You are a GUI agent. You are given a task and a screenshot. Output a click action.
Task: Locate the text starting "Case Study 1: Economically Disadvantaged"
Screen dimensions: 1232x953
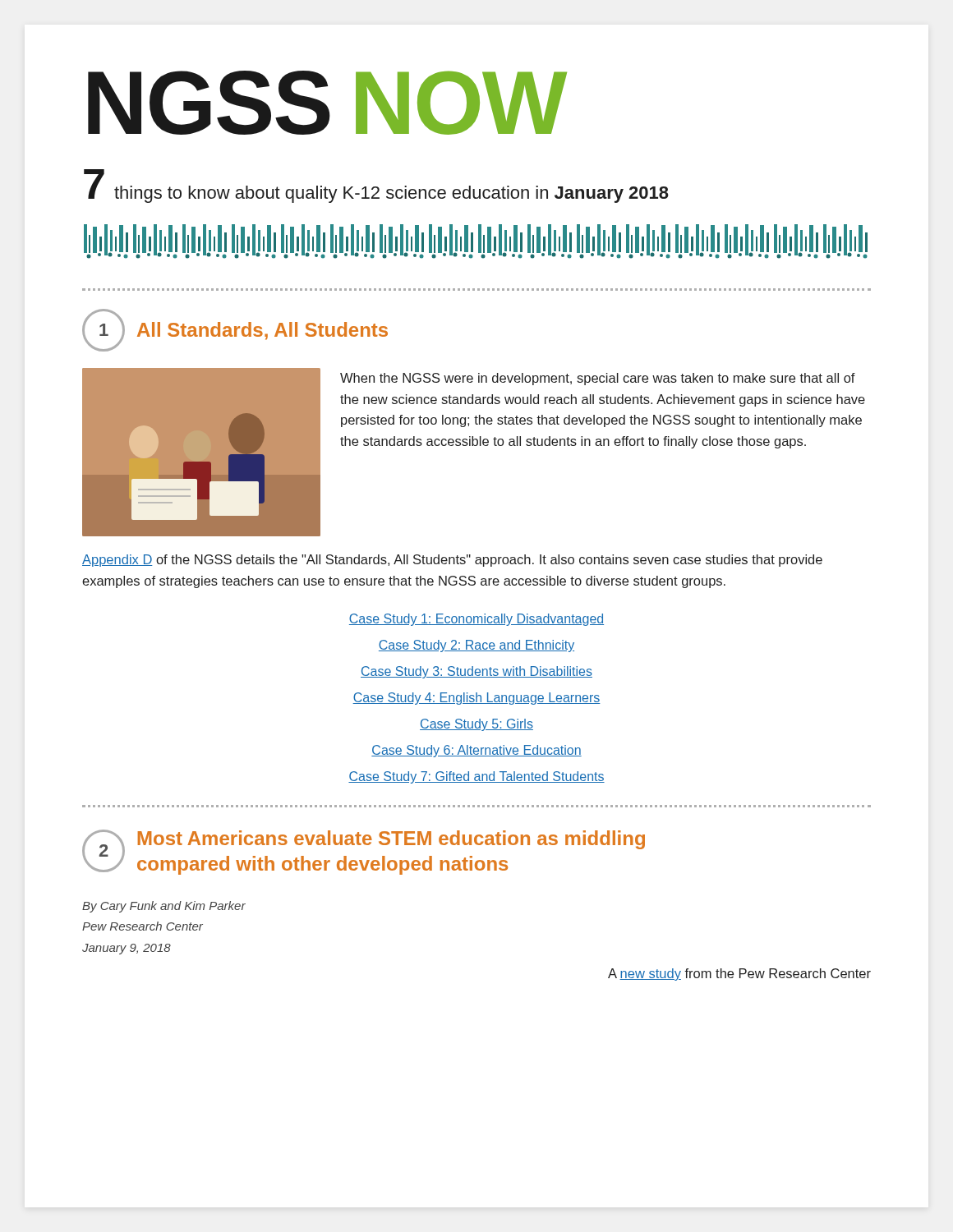pyautogui.click(x=476, y=619)
